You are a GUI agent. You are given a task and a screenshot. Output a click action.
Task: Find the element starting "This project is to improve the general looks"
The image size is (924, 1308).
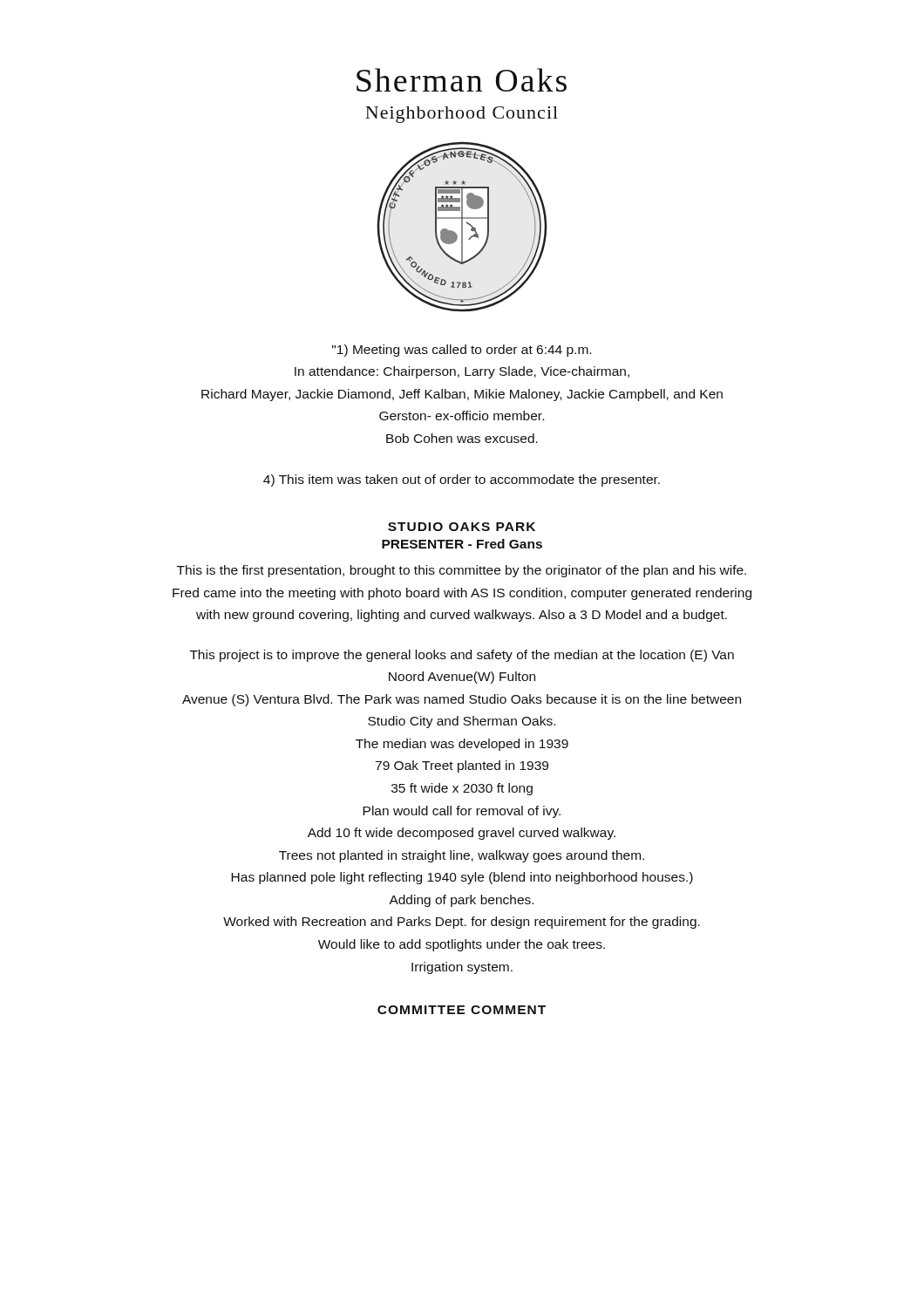pos(462,810)
